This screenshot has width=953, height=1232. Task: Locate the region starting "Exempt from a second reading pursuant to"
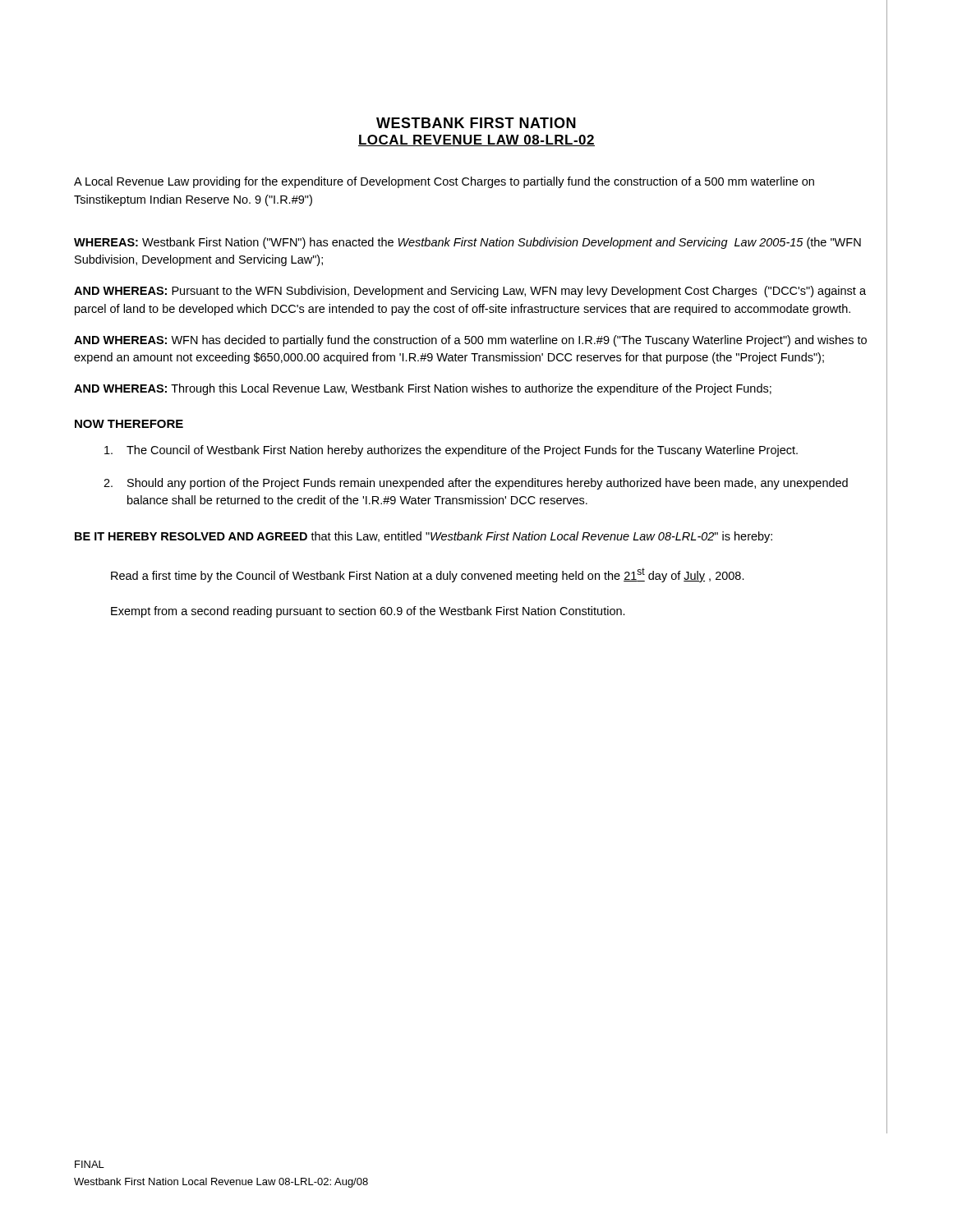(368, 611)
